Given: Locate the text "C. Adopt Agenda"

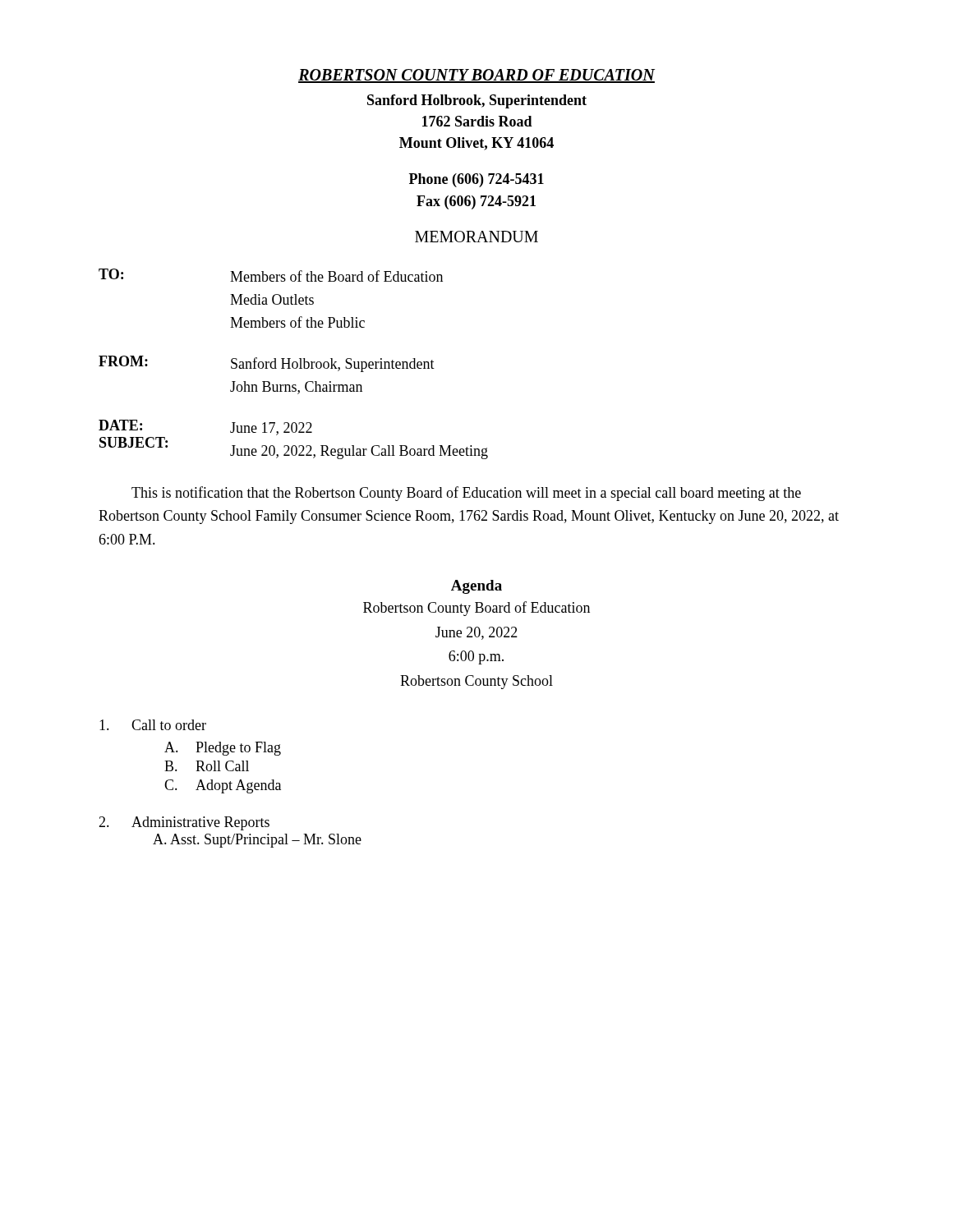Looking at the screenshot, I should pyautogui.click(x=223, y=785).
